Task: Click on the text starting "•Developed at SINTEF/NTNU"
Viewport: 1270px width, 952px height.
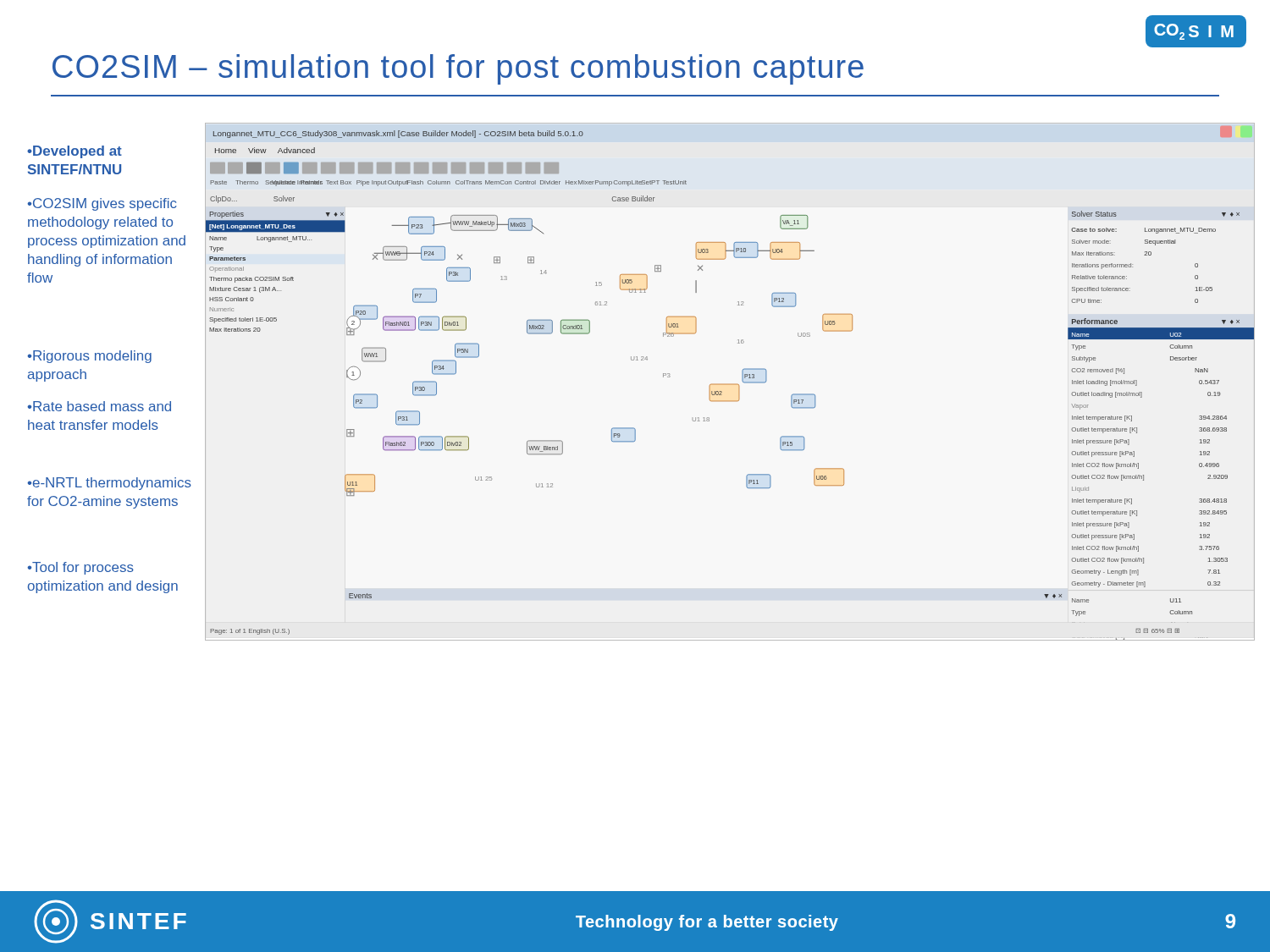Action: click(75, 160)
